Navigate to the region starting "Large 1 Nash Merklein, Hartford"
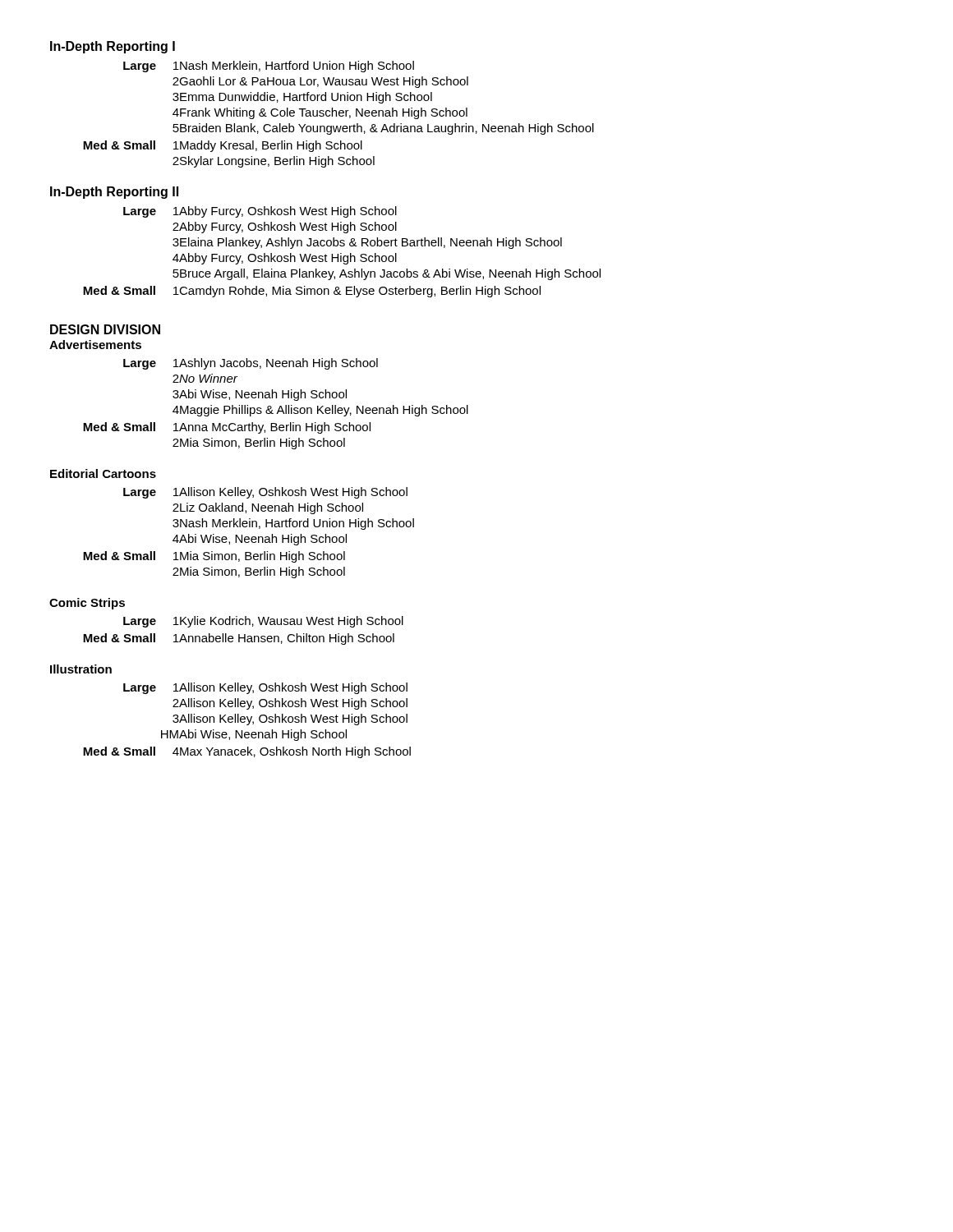The width and height of the screenshot is (953, 1232). click(269, 67)
